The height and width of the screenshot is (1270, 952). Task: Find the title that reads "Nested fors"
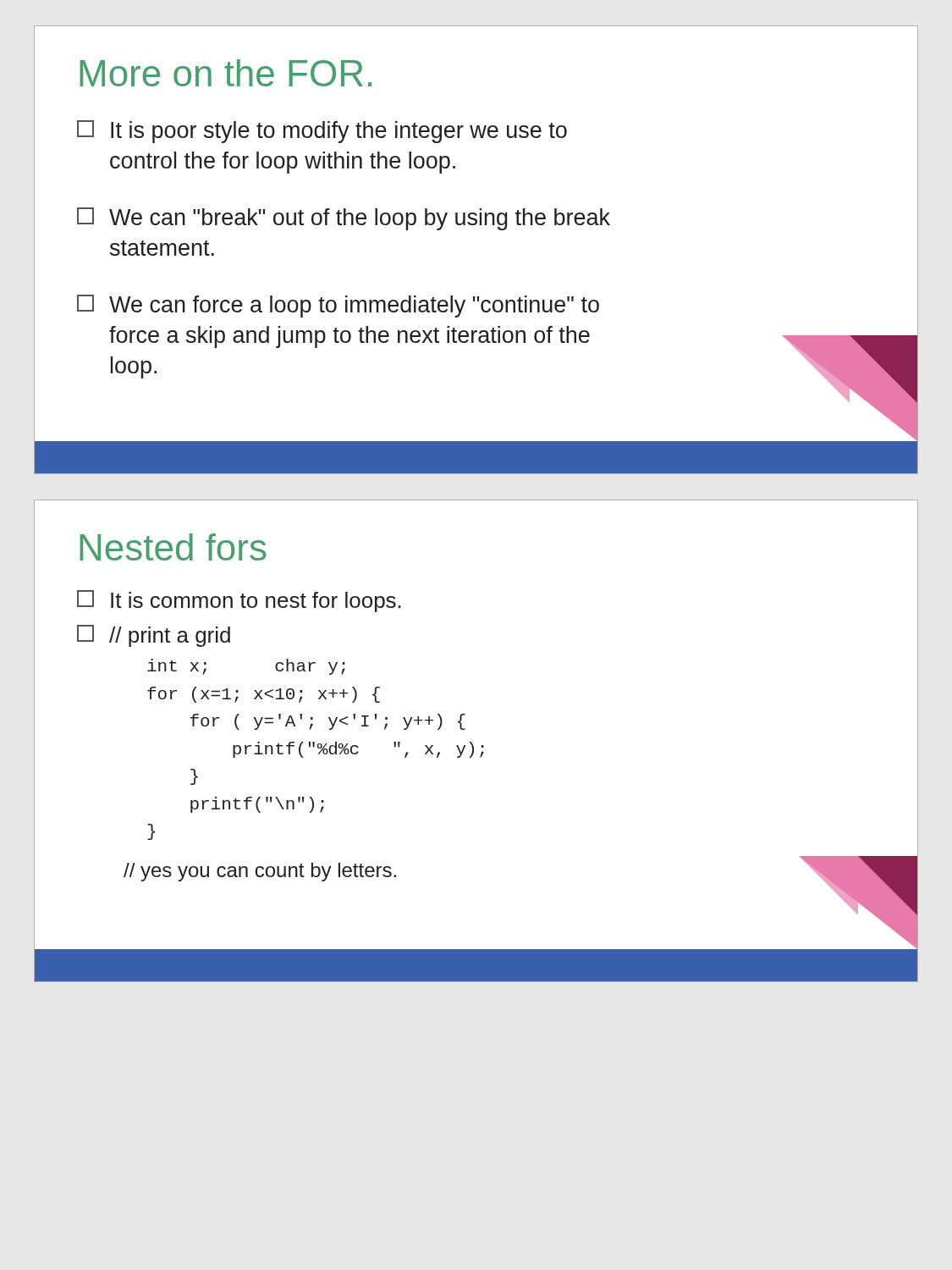pyautogui.click(x=172, y=547)
